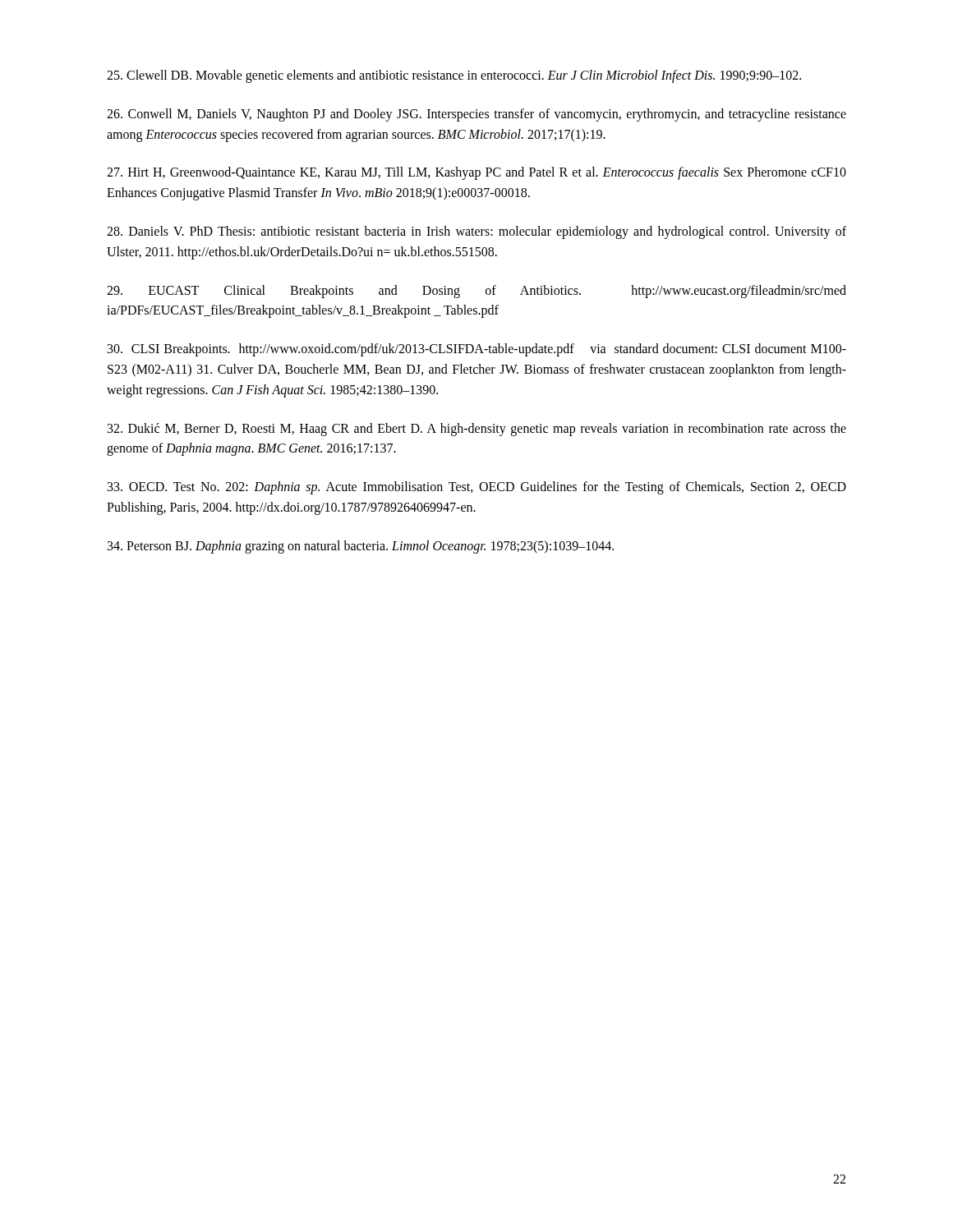
Task: Click on the list item with the text "33. OECD. Test No. 202: Daphnia sp."
Action: (x=476, y=497)
